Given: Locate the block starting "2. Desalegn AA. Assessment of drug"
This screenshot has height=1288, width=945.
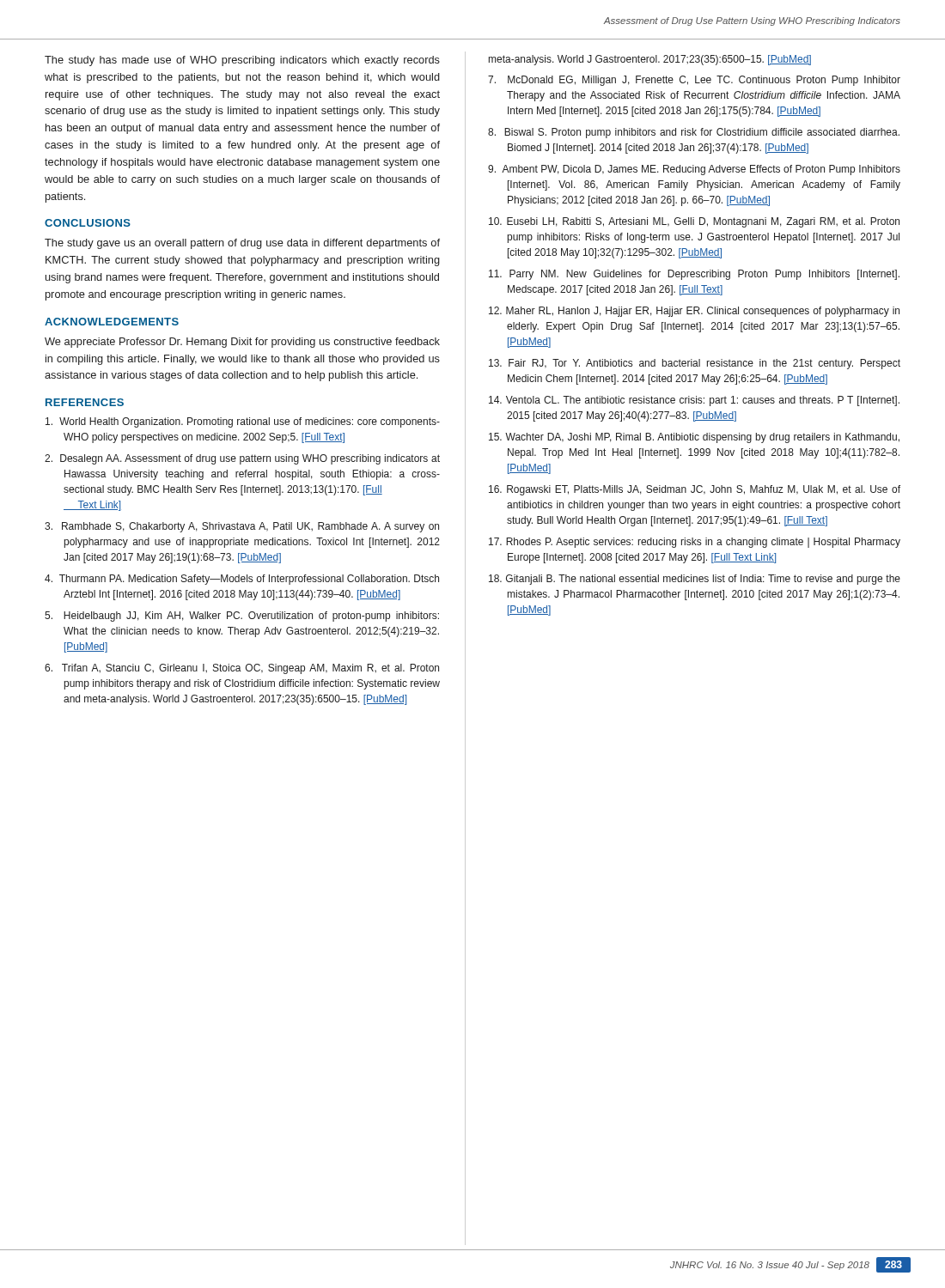Looking at the screenshot, I should click(242, 482).
